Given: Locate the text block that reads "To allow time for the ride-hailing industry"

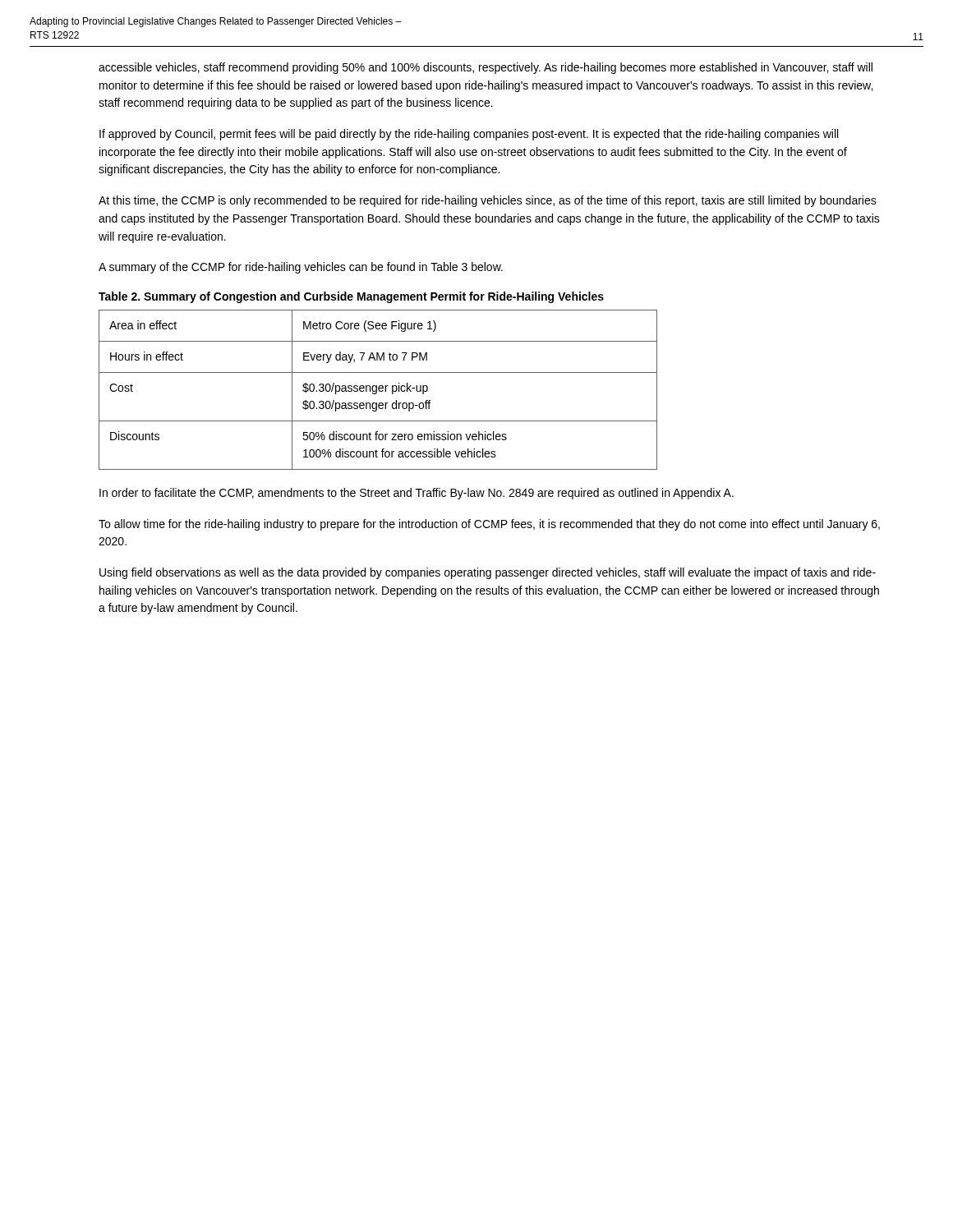Looking at the screenshot, I should [x=490, y=533].
